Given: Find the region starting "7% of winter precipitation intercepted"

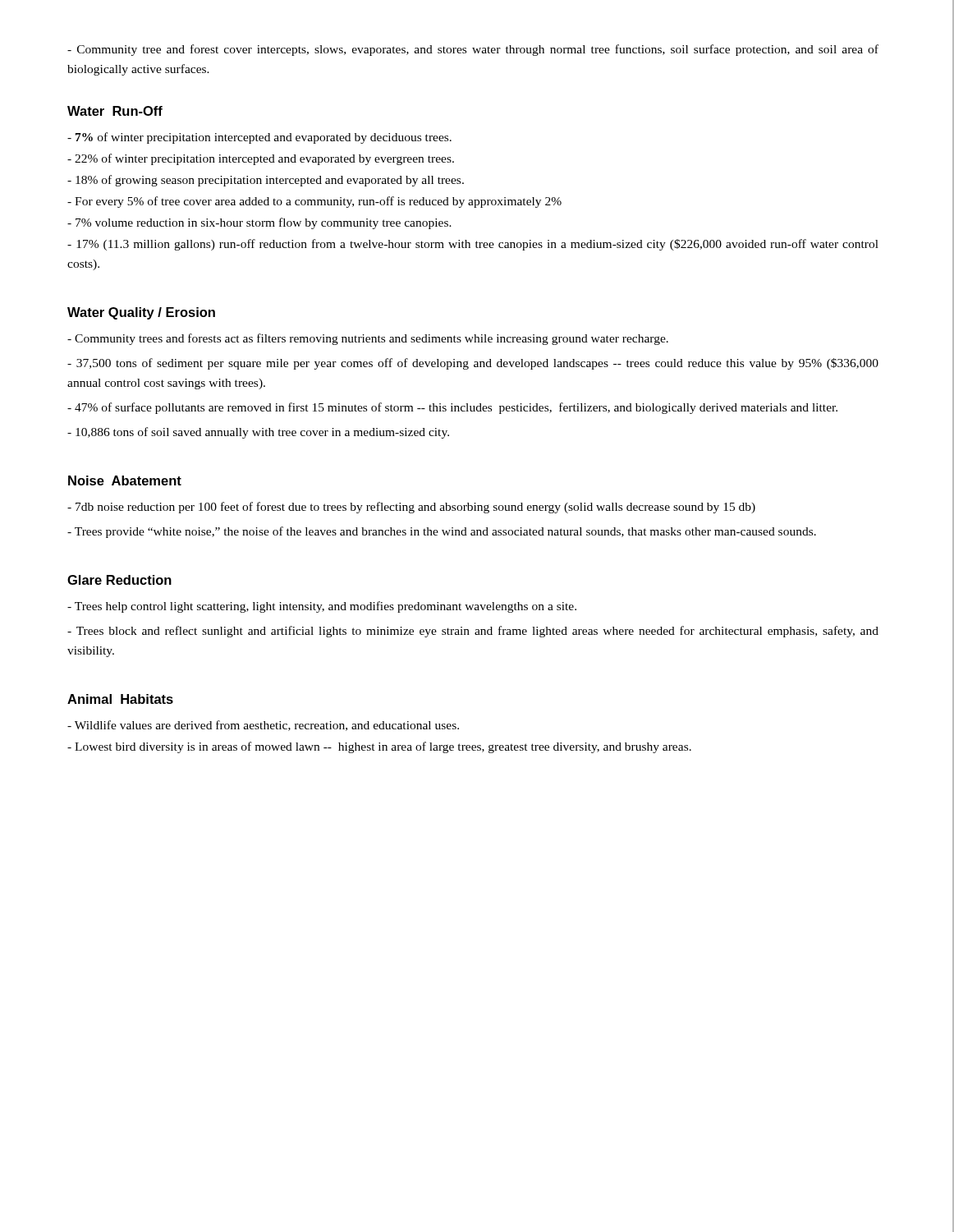Looking at the screenshot, I should point(260,137).
